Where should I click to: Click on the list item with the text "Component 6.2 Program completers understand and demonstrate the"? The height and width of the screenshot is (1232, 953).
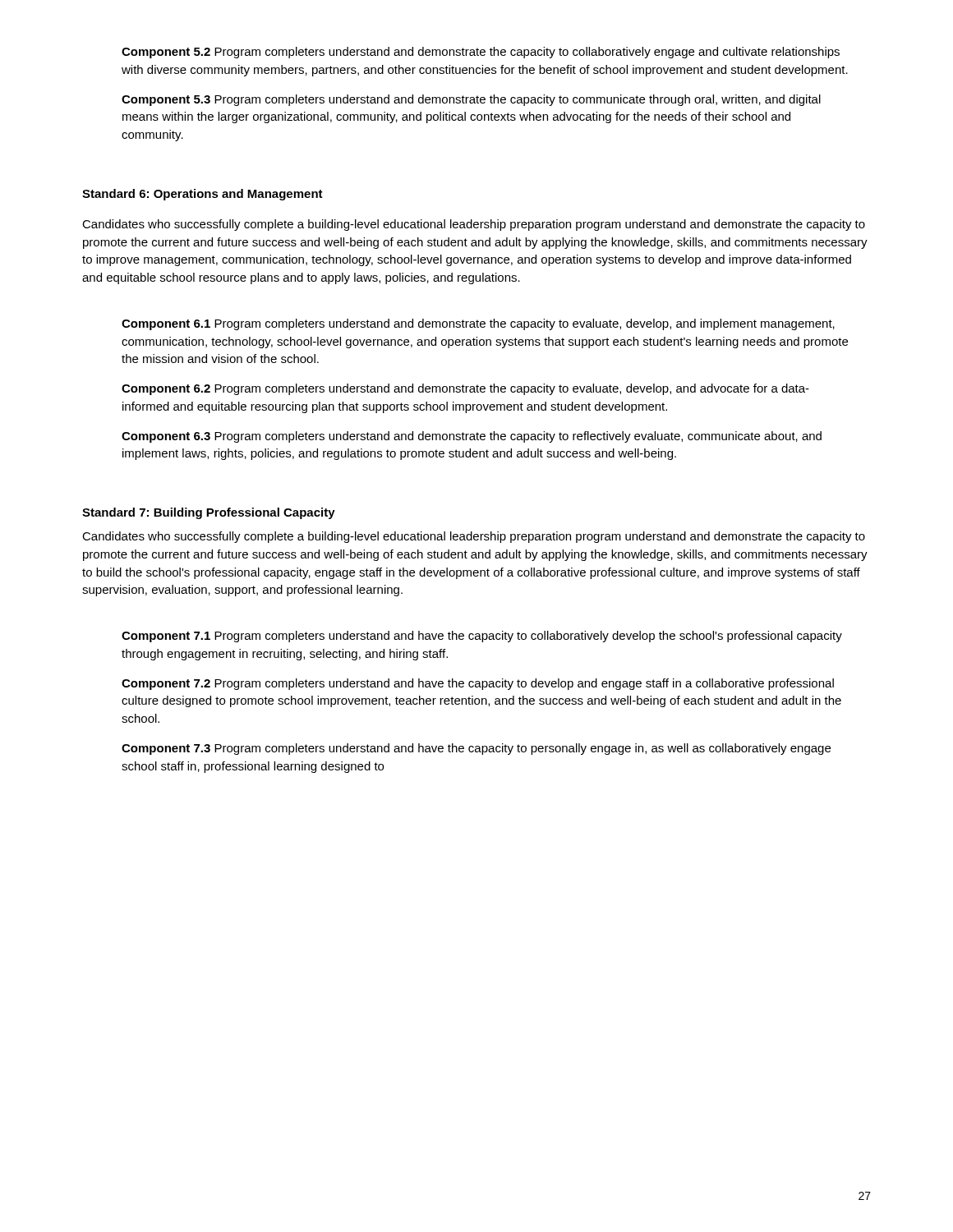(488, 397)
